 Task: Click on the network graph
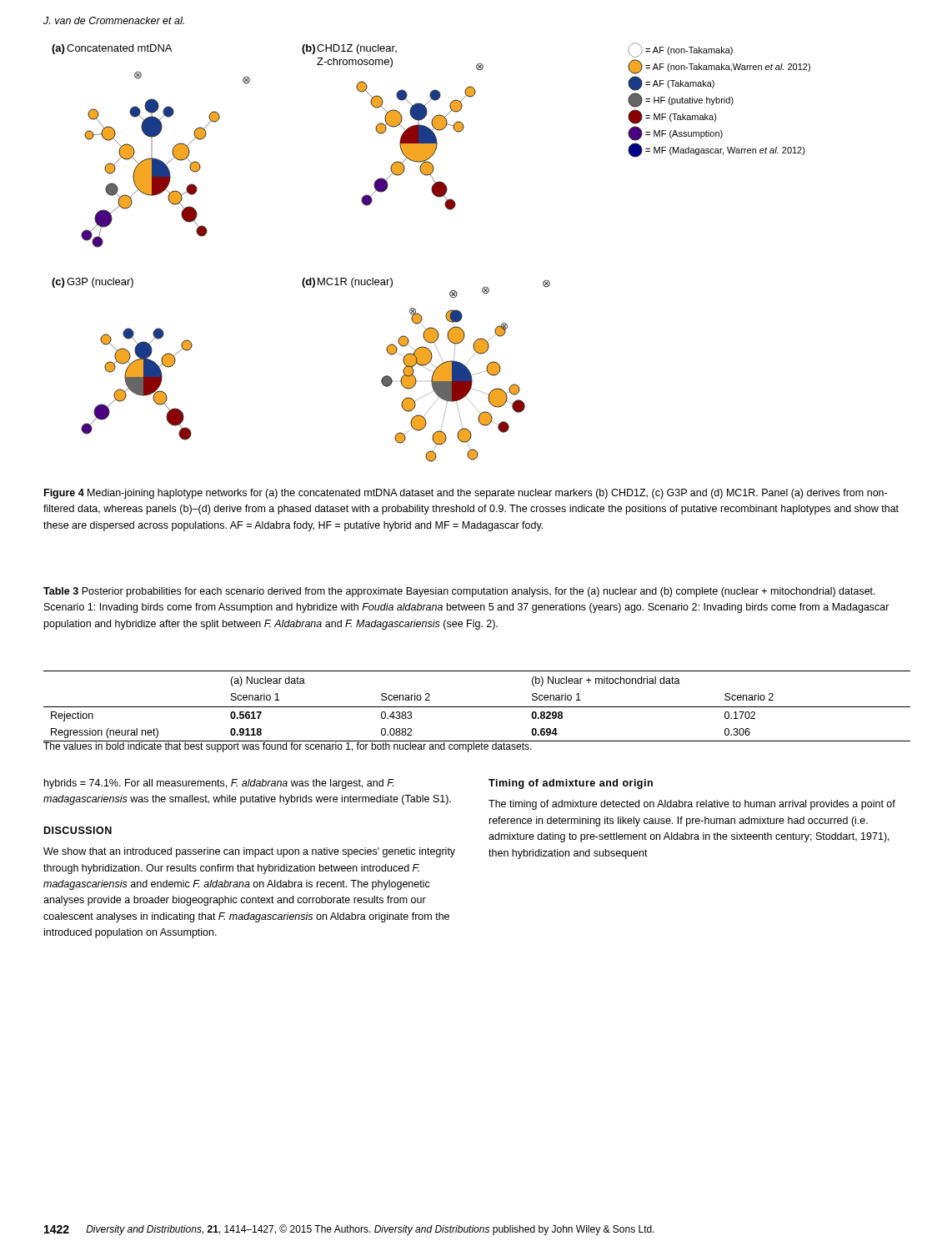coord(477,256)
